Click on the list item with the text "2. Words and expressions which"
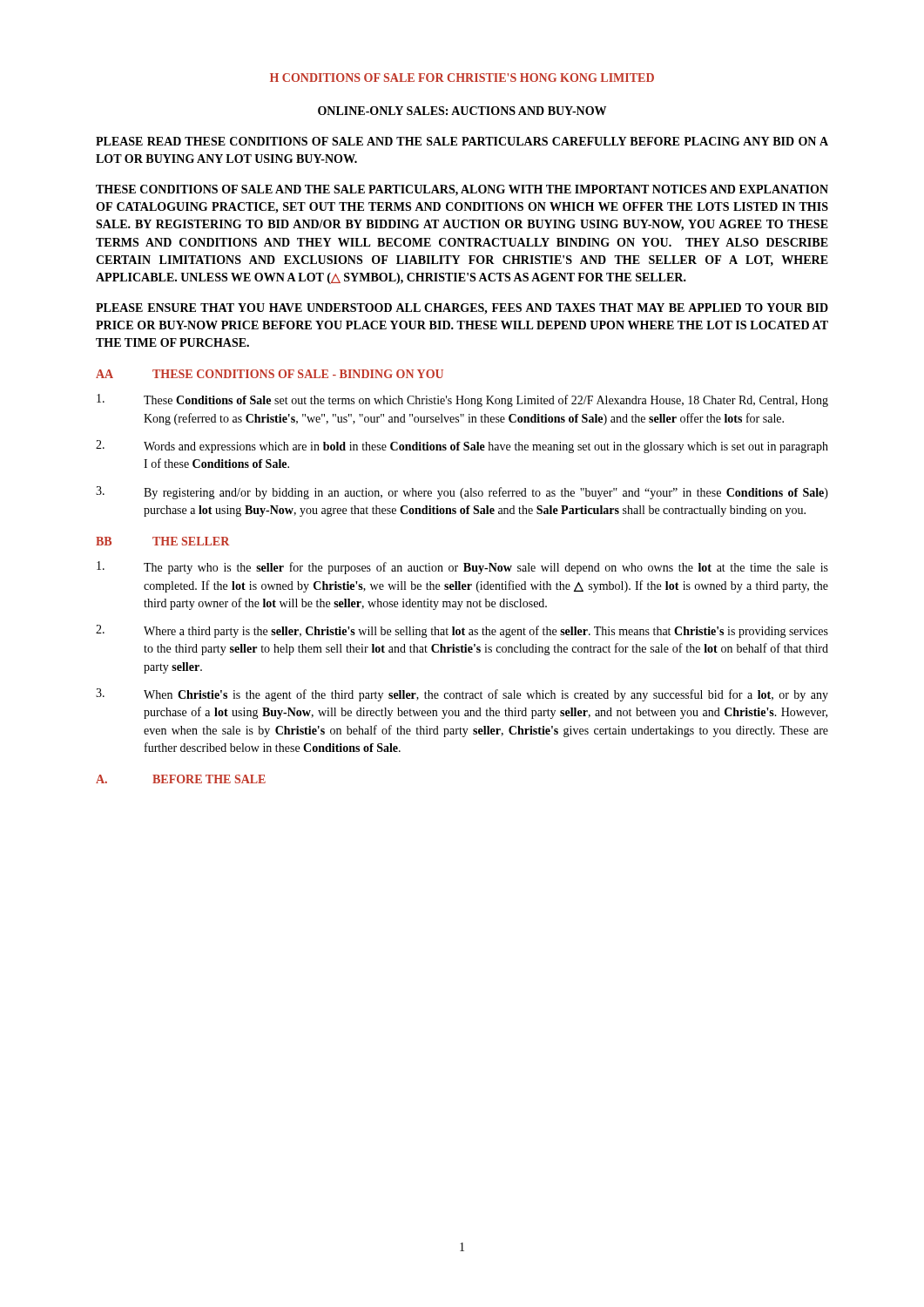Image resolution: width=924 pixels, height=1307 pixels. (x=462, y=456)
